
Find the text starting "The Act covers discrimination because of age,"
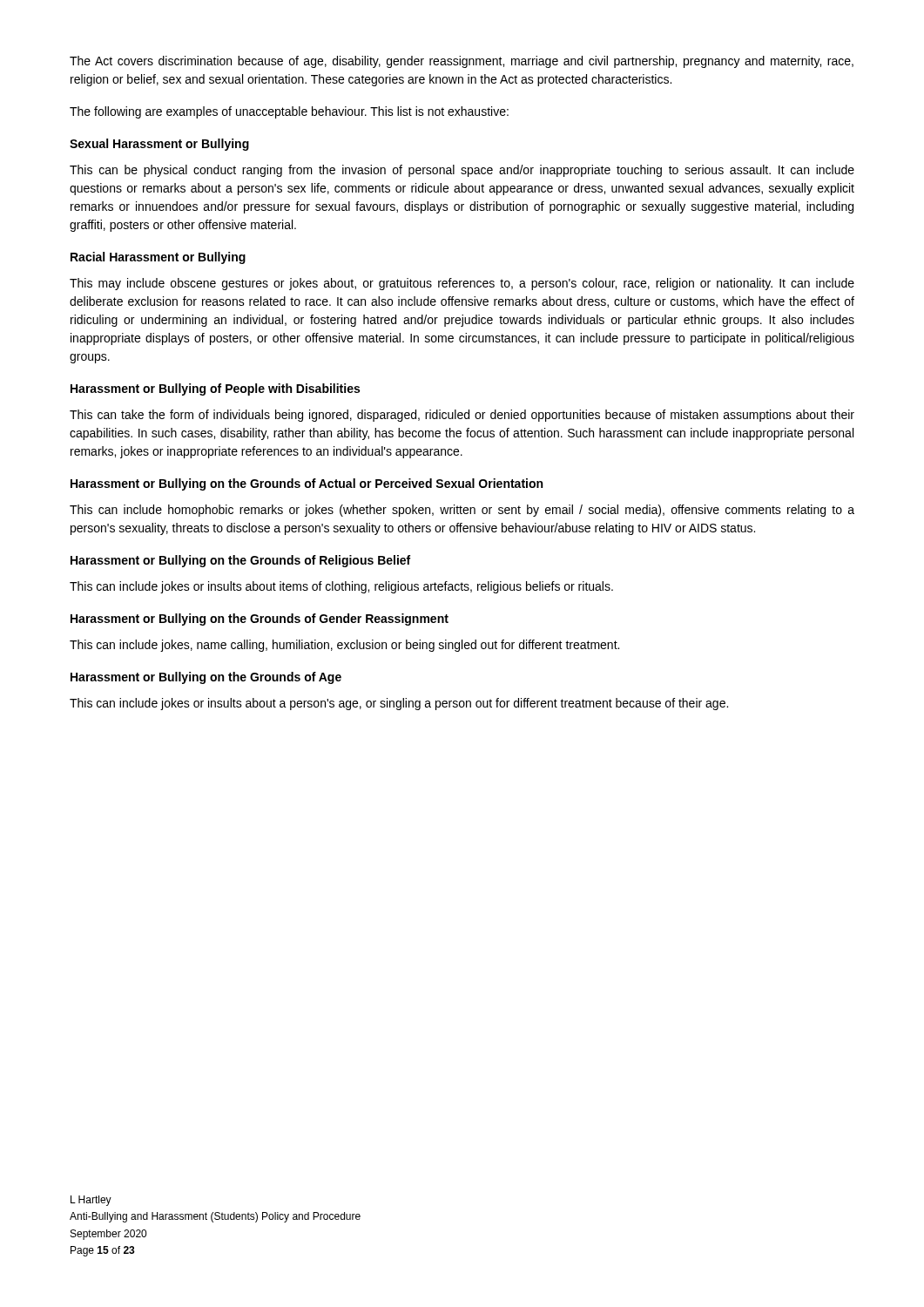pos(462,70)
